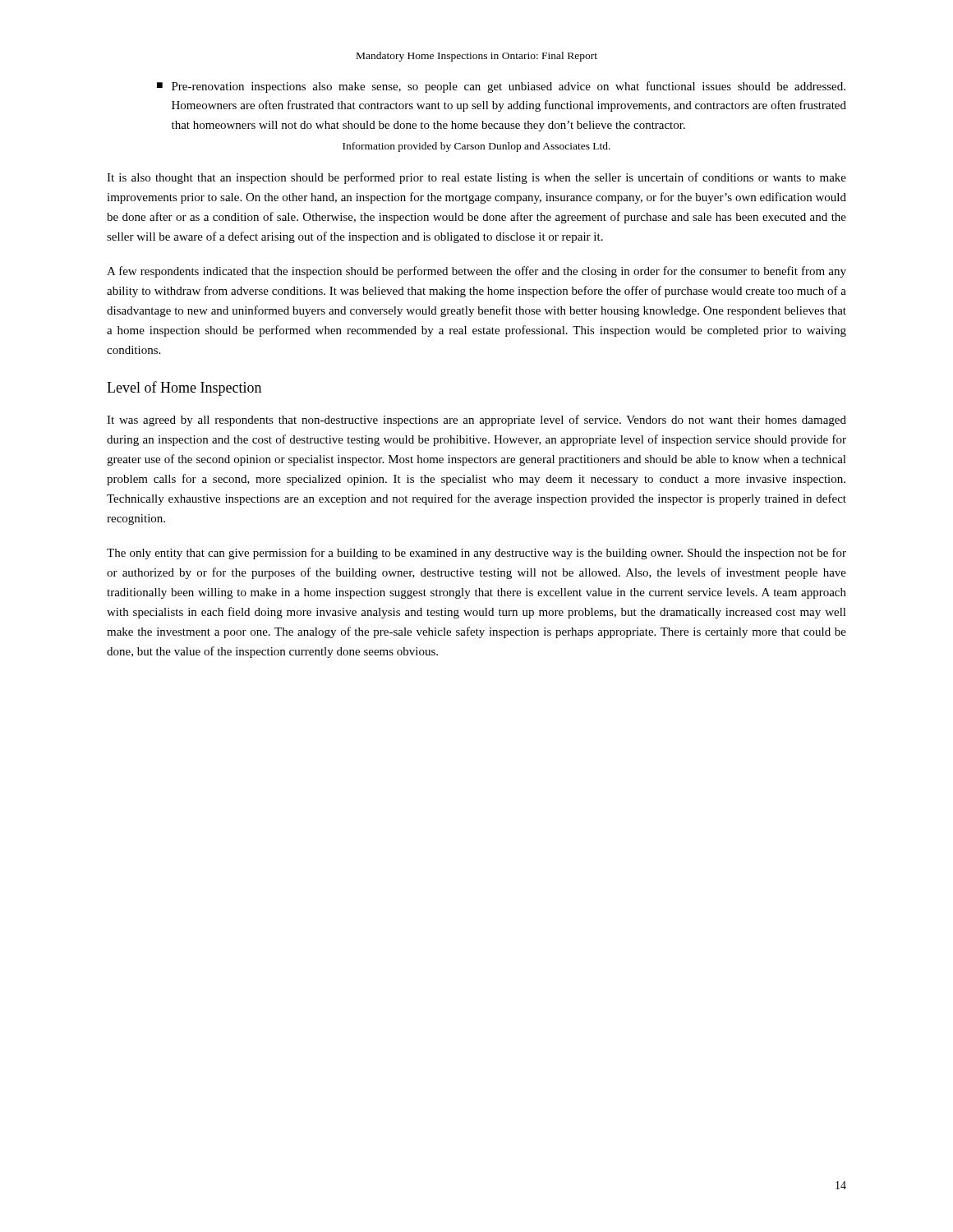Point to the block starting "A few respondents"
This screenshot has height=1232, width=953.
(x=476, y=310)
